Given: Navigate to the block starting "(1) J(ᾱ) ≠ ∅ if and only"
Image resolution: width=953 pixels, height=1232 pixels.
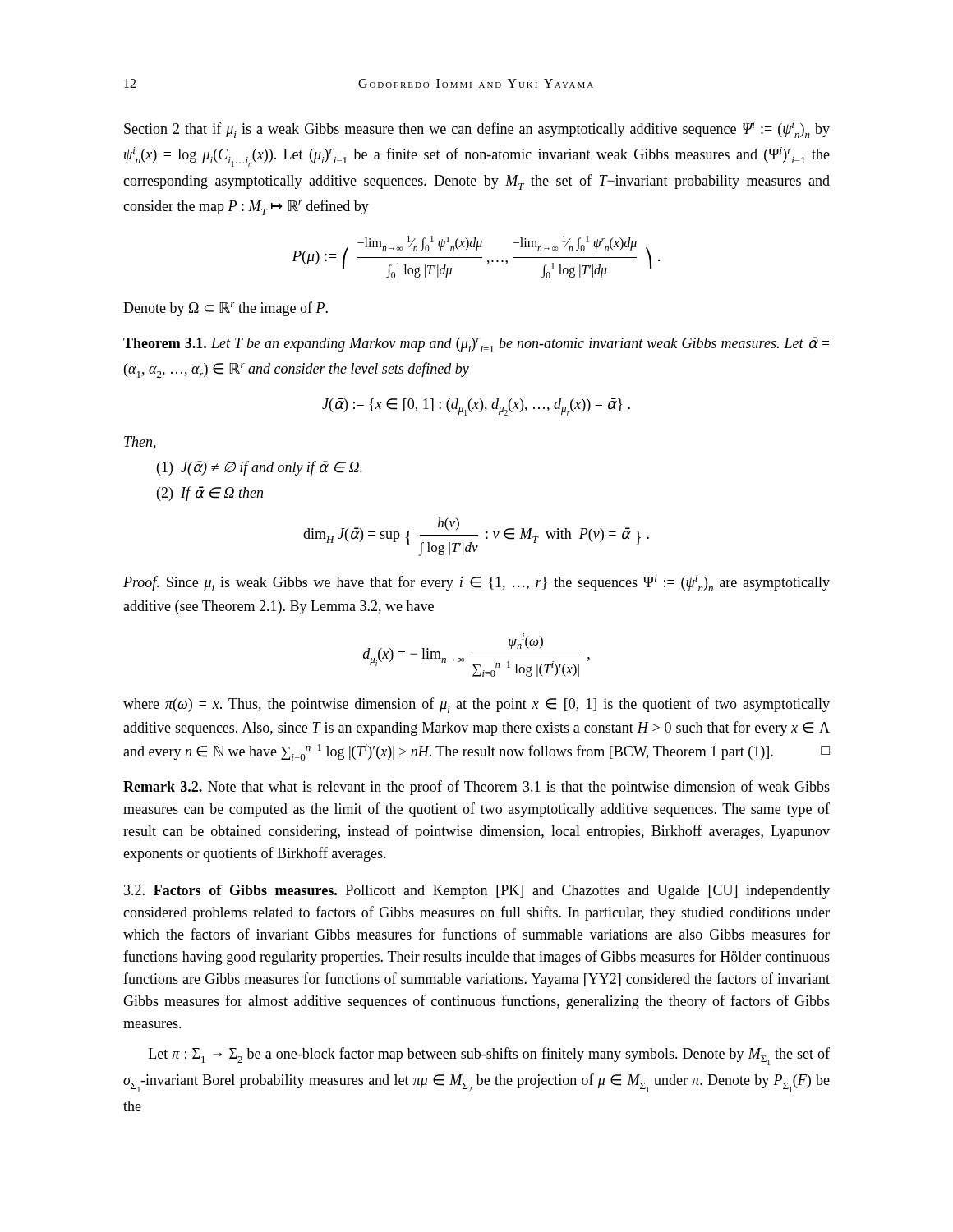Looking at the screenshot, I should point(260,467).
